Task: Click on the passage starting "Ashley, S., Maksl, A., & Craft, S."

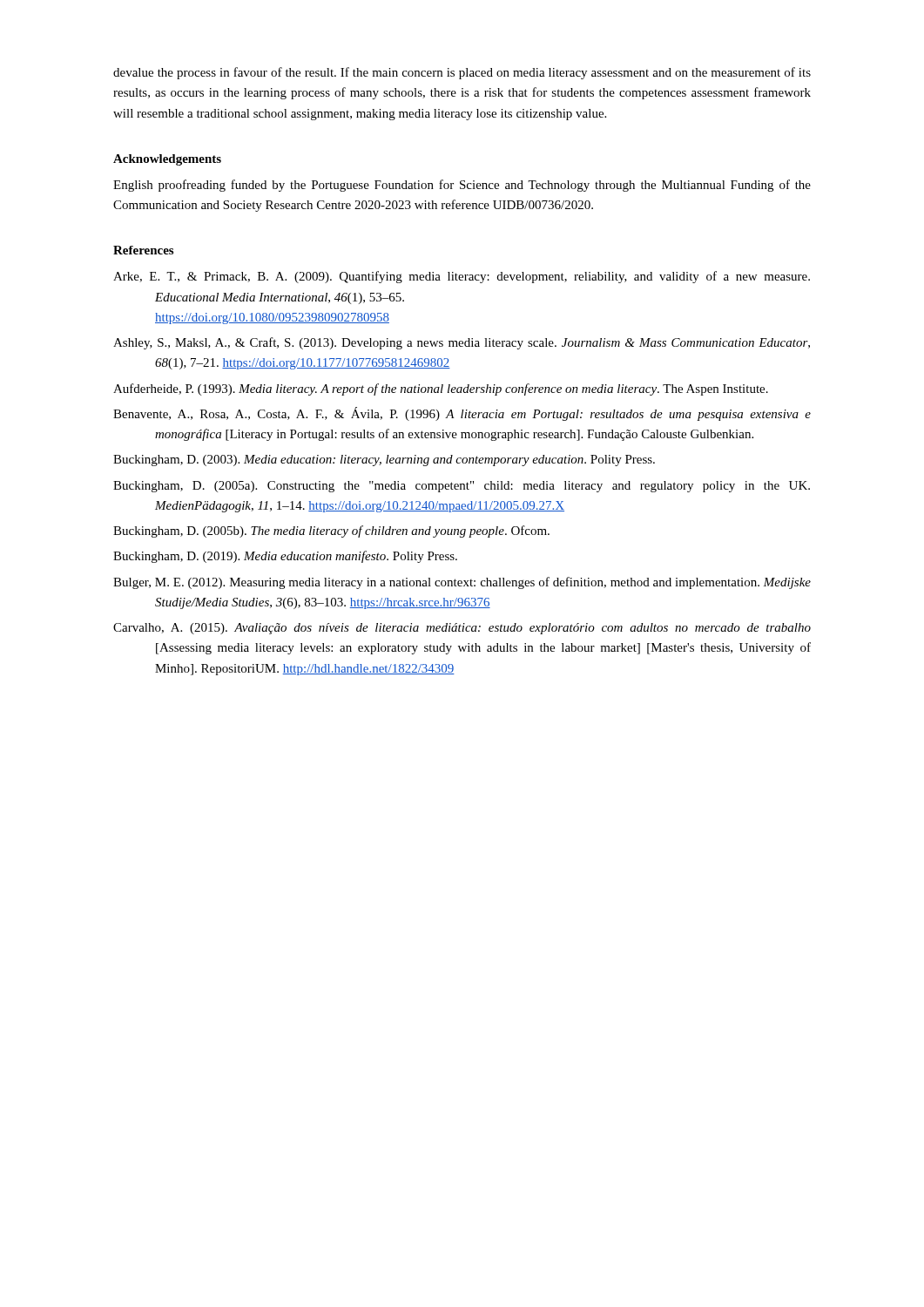Action: pos(462,353)
